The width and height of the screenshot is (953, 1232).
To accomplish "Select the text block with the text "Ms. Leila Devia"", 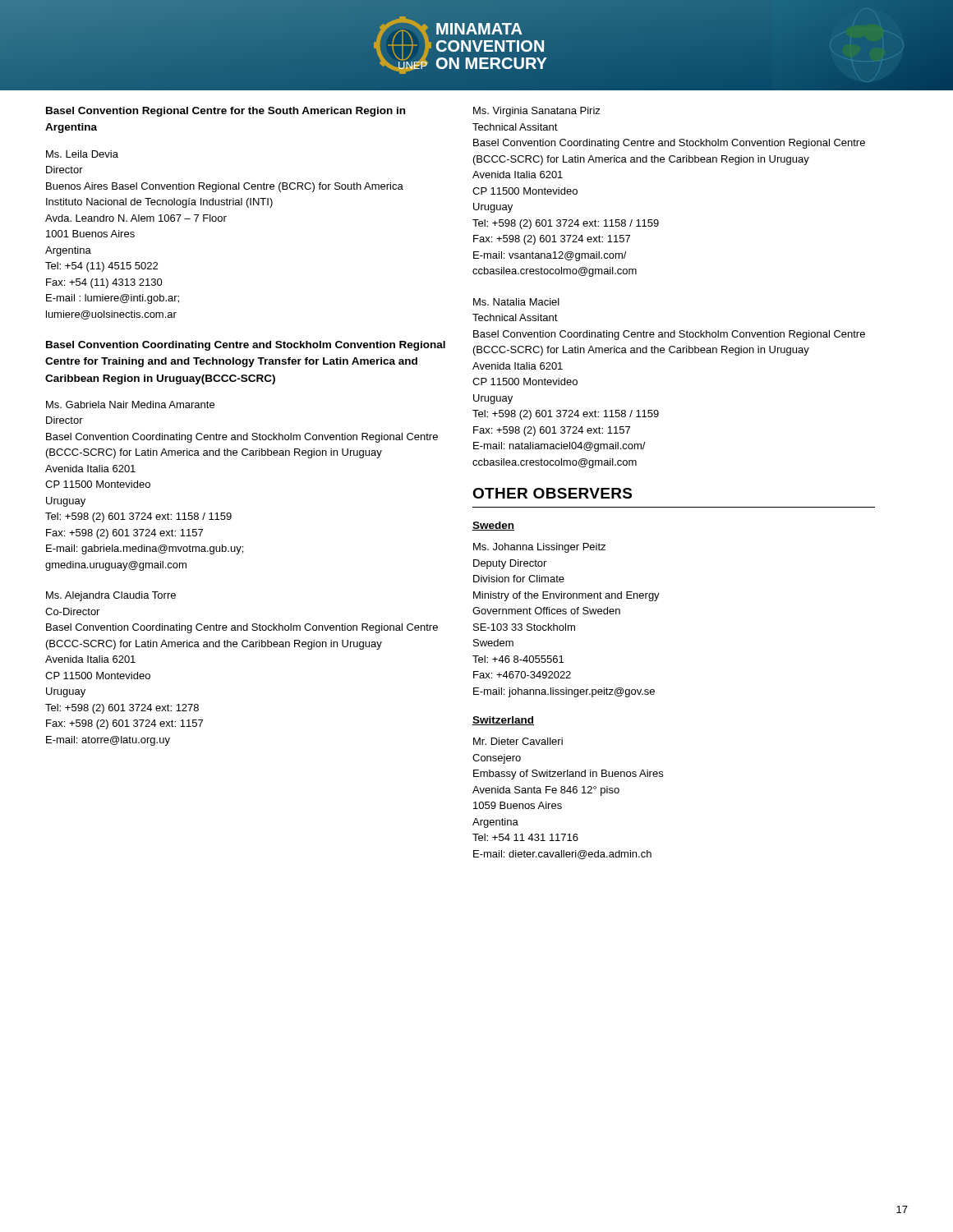I will [x=82, y=154].
